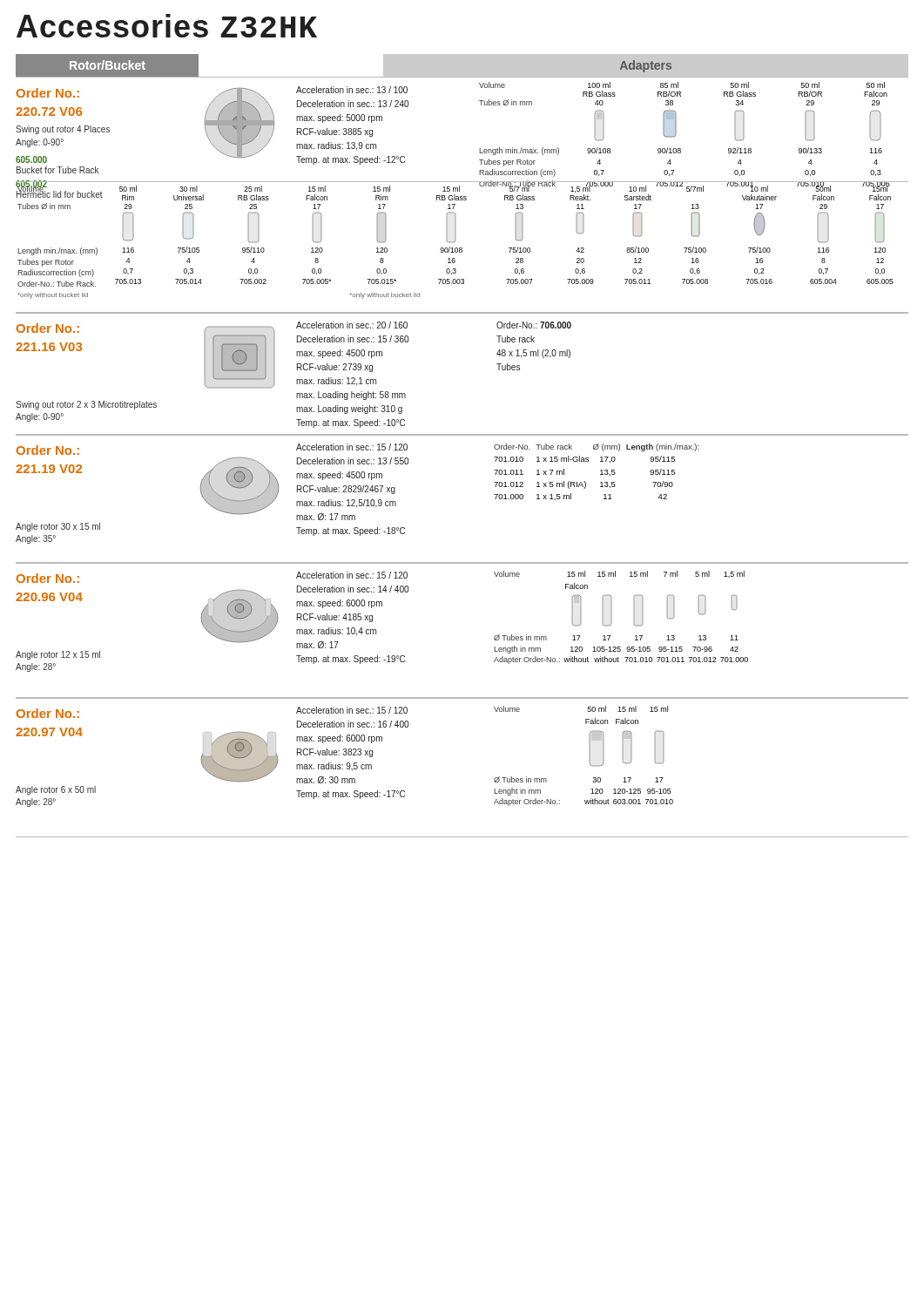Viewport: 924px width, 1307px height.
Task: Select the text block that reads "Order No.:221.16 V03 Swing out rotor"
Action: 48,328
